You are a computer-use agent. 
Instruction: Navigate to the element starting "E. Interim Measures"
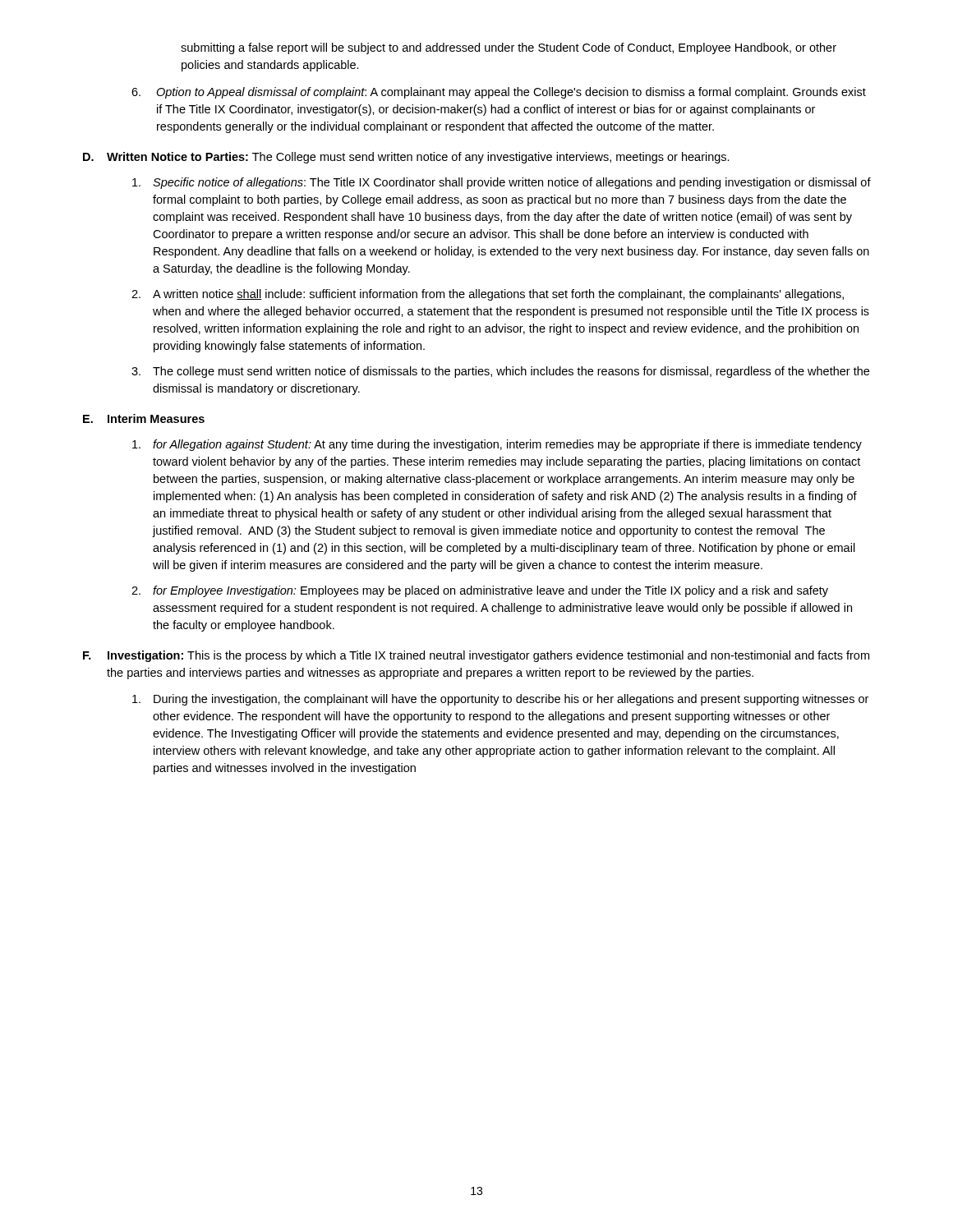144,418
